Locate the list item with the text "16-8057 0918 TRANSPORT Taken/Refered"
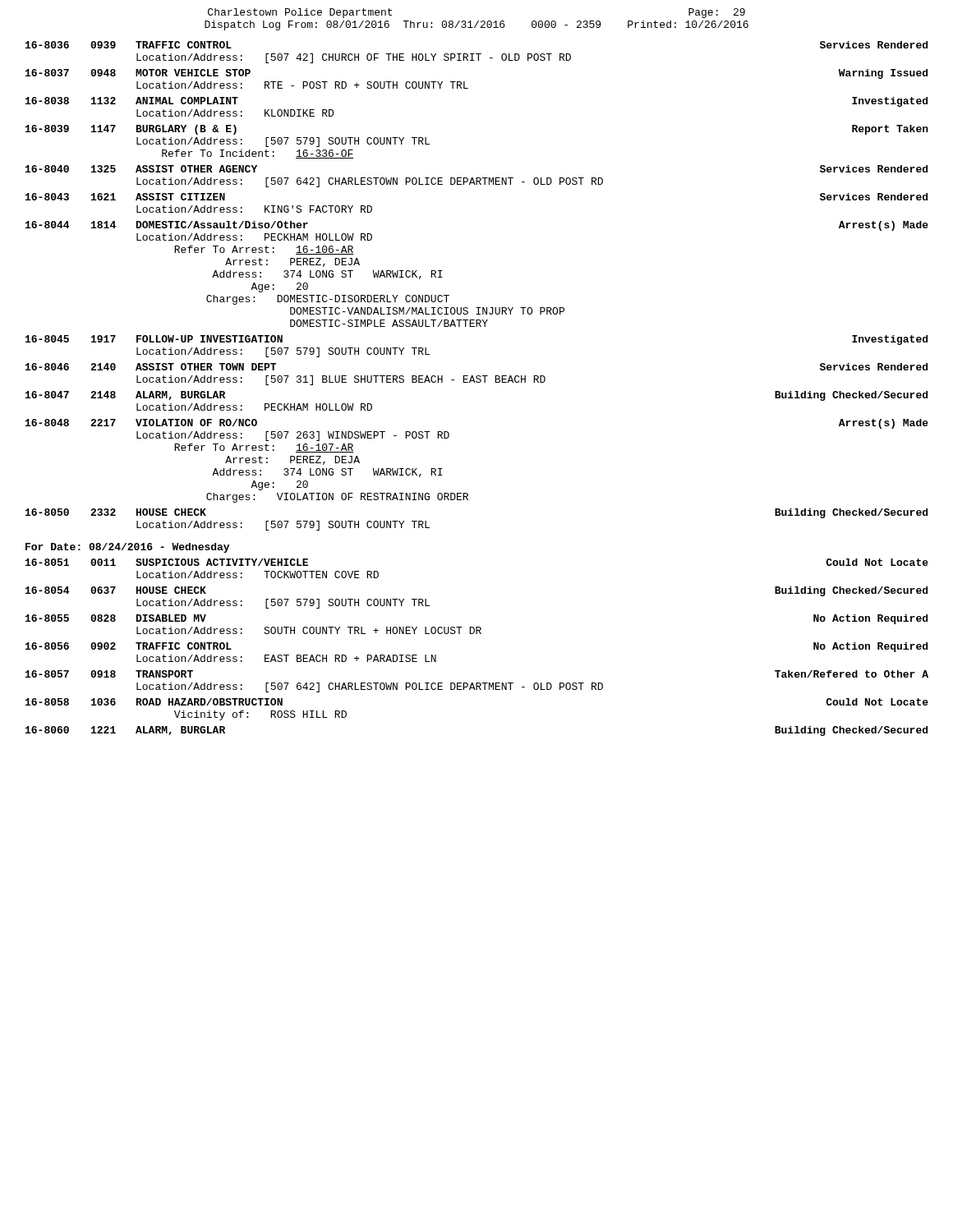Viewport: 953px width, 1232px height. tap(476, 681)
